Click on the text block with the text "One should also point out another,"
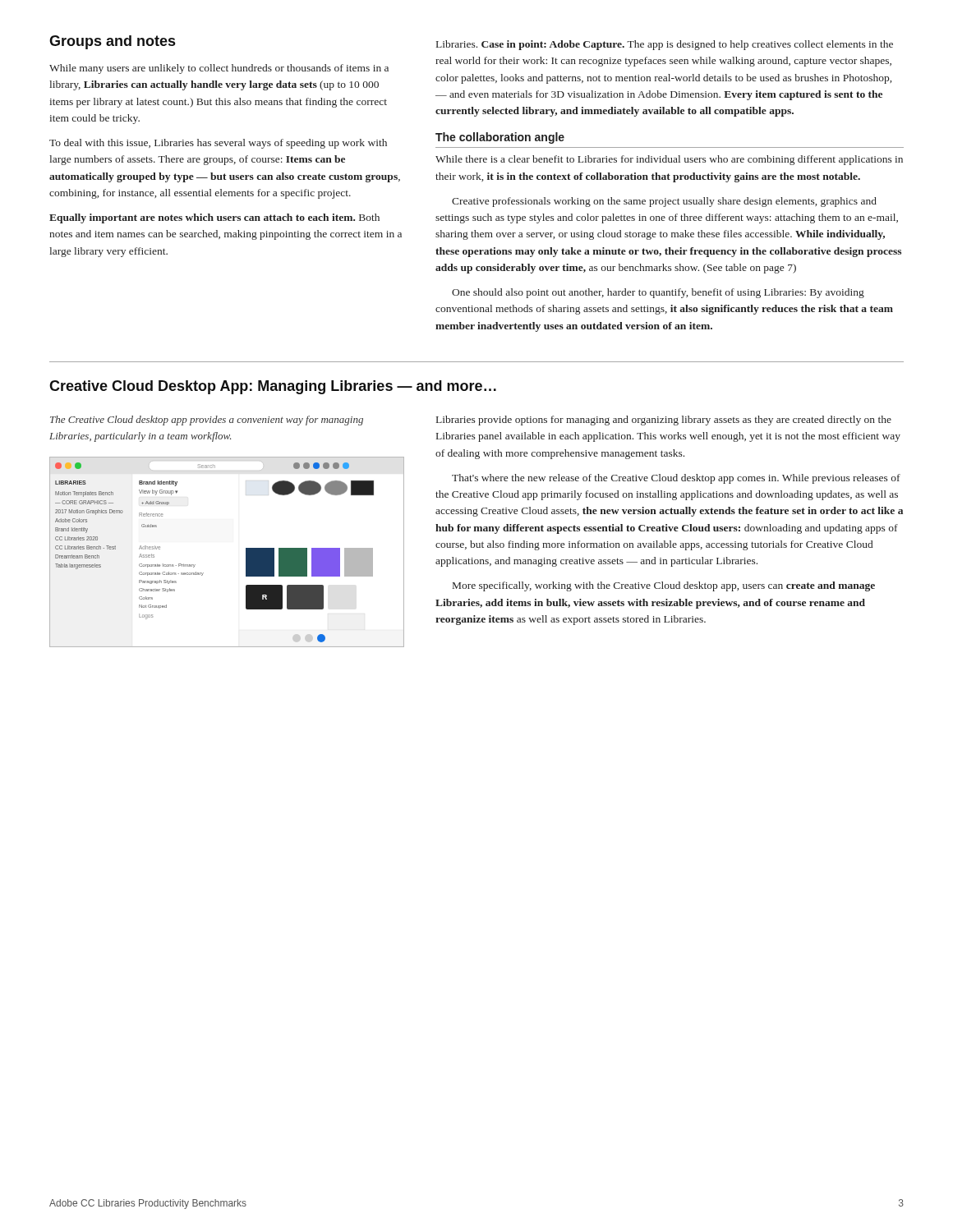The image size is (953, 1232). [670, 309]
